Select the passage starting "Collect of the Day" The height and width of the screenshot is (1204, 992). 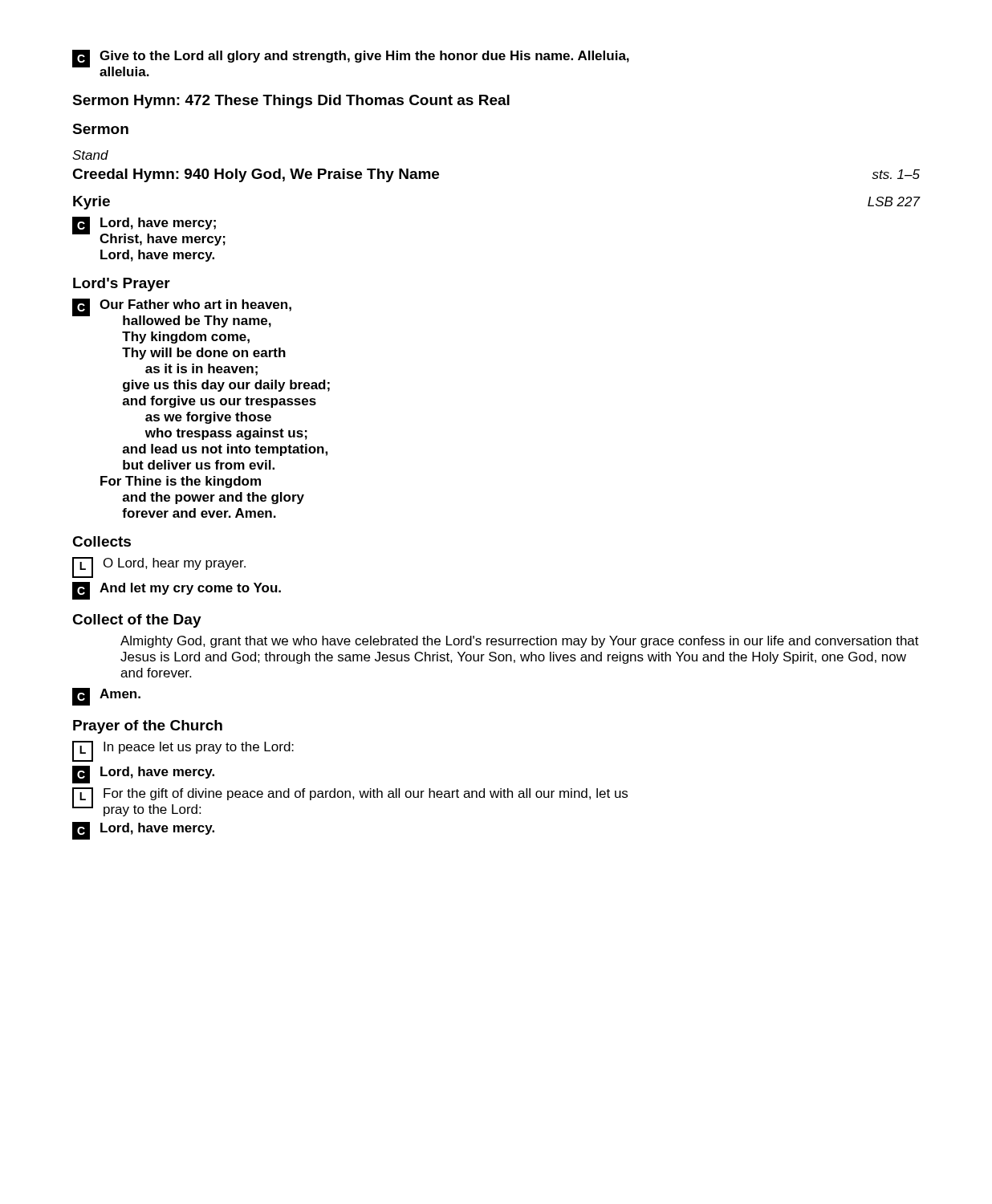[137, 619]
